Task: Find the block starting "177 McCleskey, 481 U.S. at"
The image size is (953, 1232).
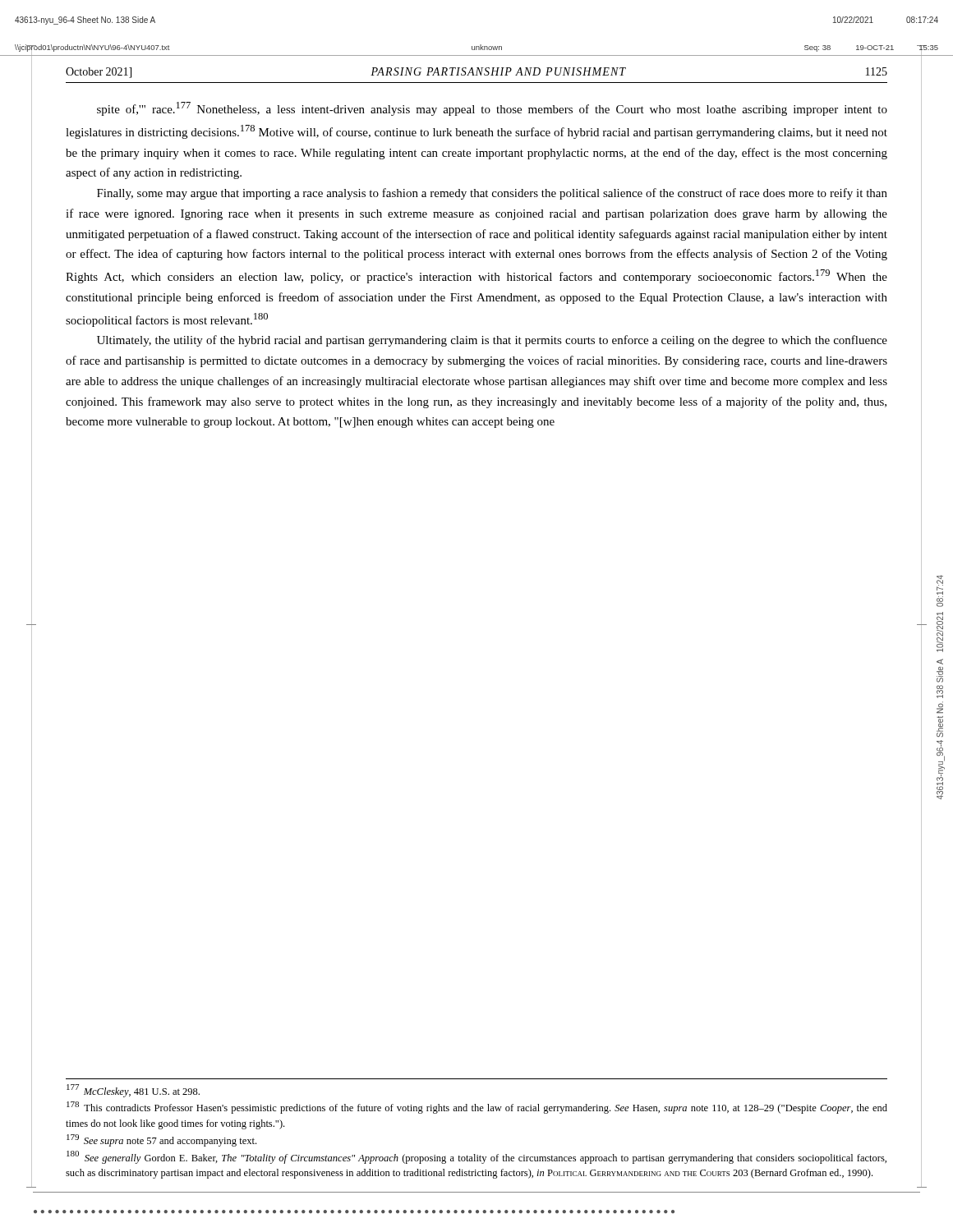Action: [x=133, y=1090]
